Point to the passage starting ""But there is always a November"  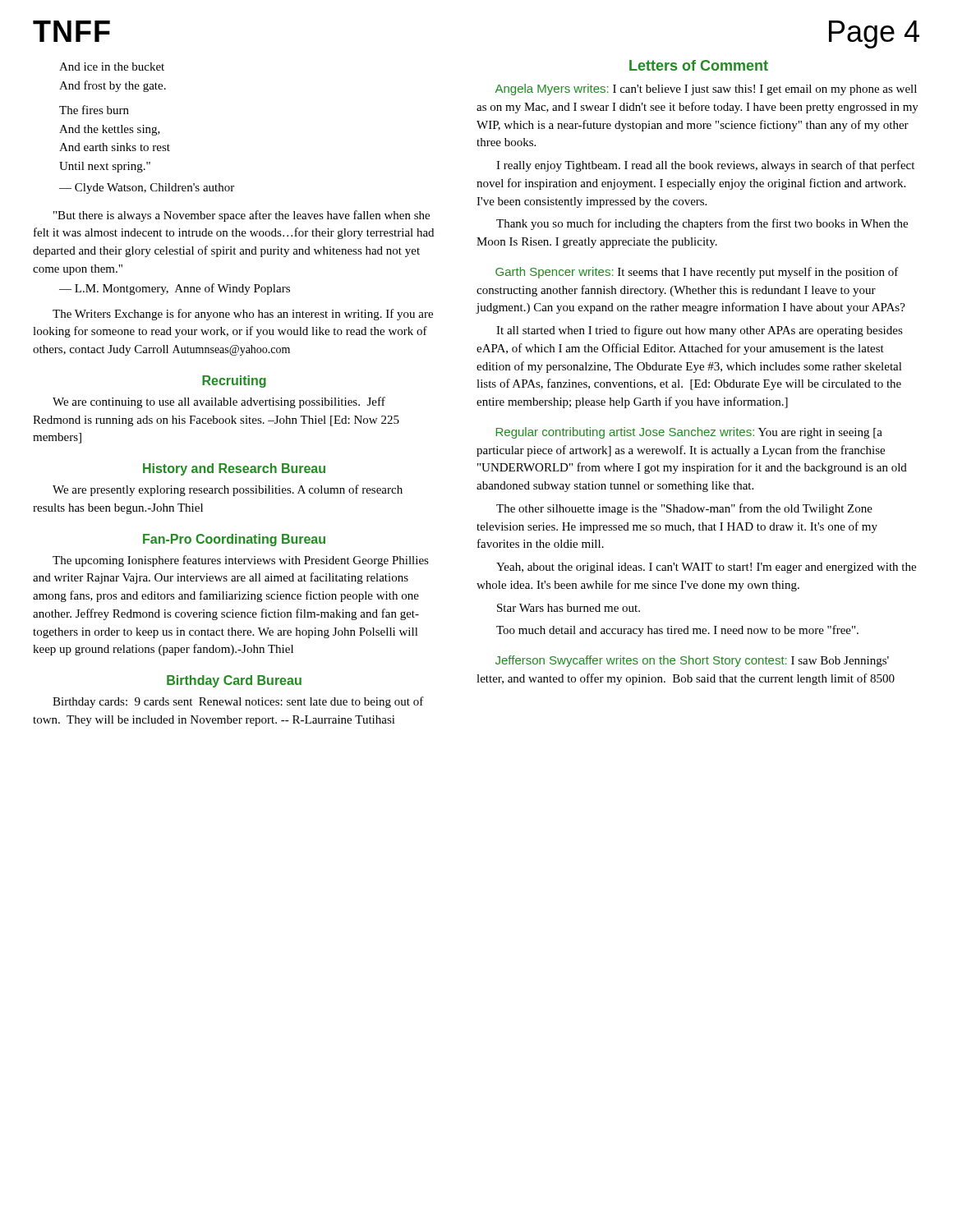pyautogui.click(x=234, y=242)
